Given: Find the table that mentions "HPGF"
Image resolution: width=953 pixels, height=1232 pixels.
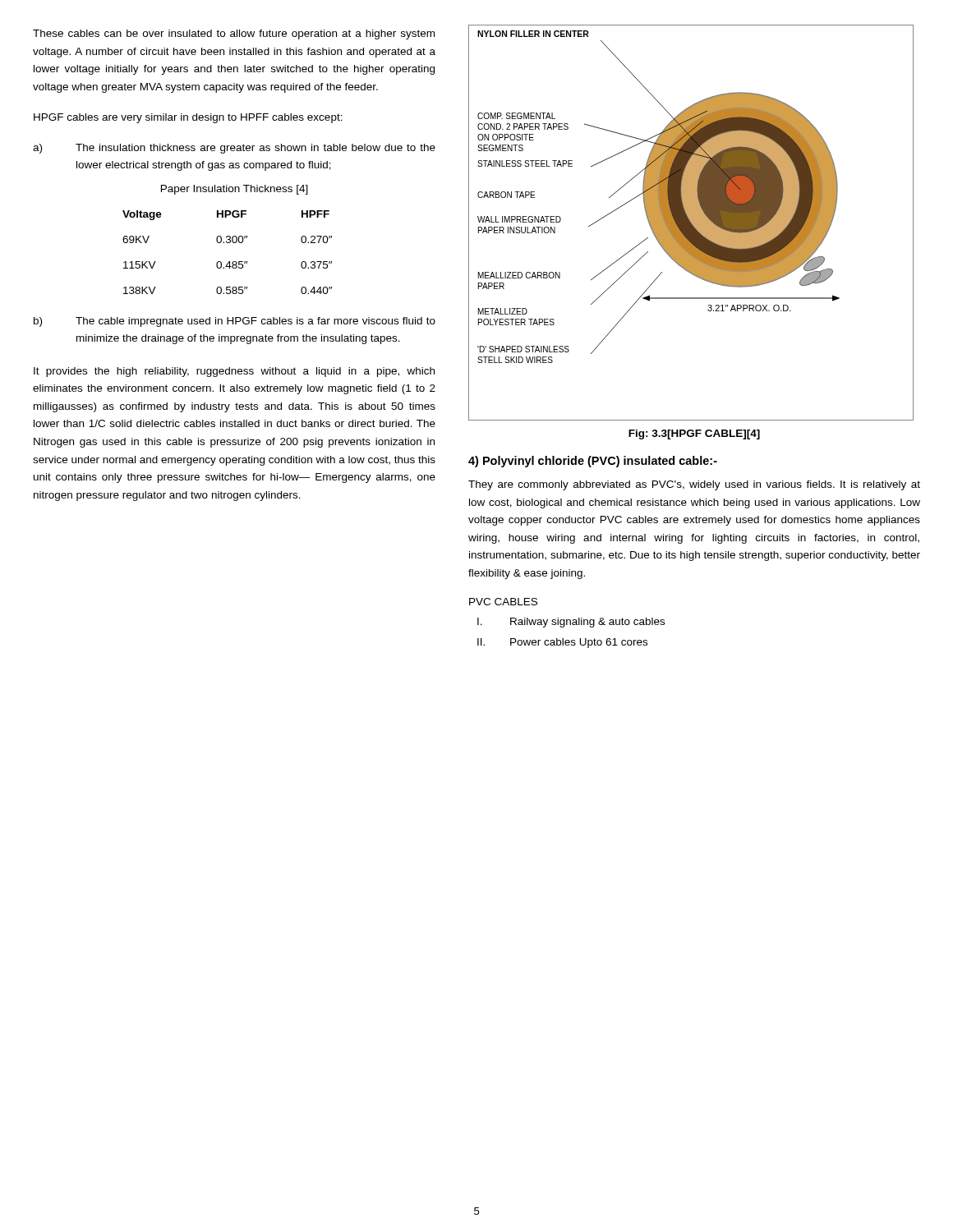Looking at the screenshot, I should click(x=234, y=252).
